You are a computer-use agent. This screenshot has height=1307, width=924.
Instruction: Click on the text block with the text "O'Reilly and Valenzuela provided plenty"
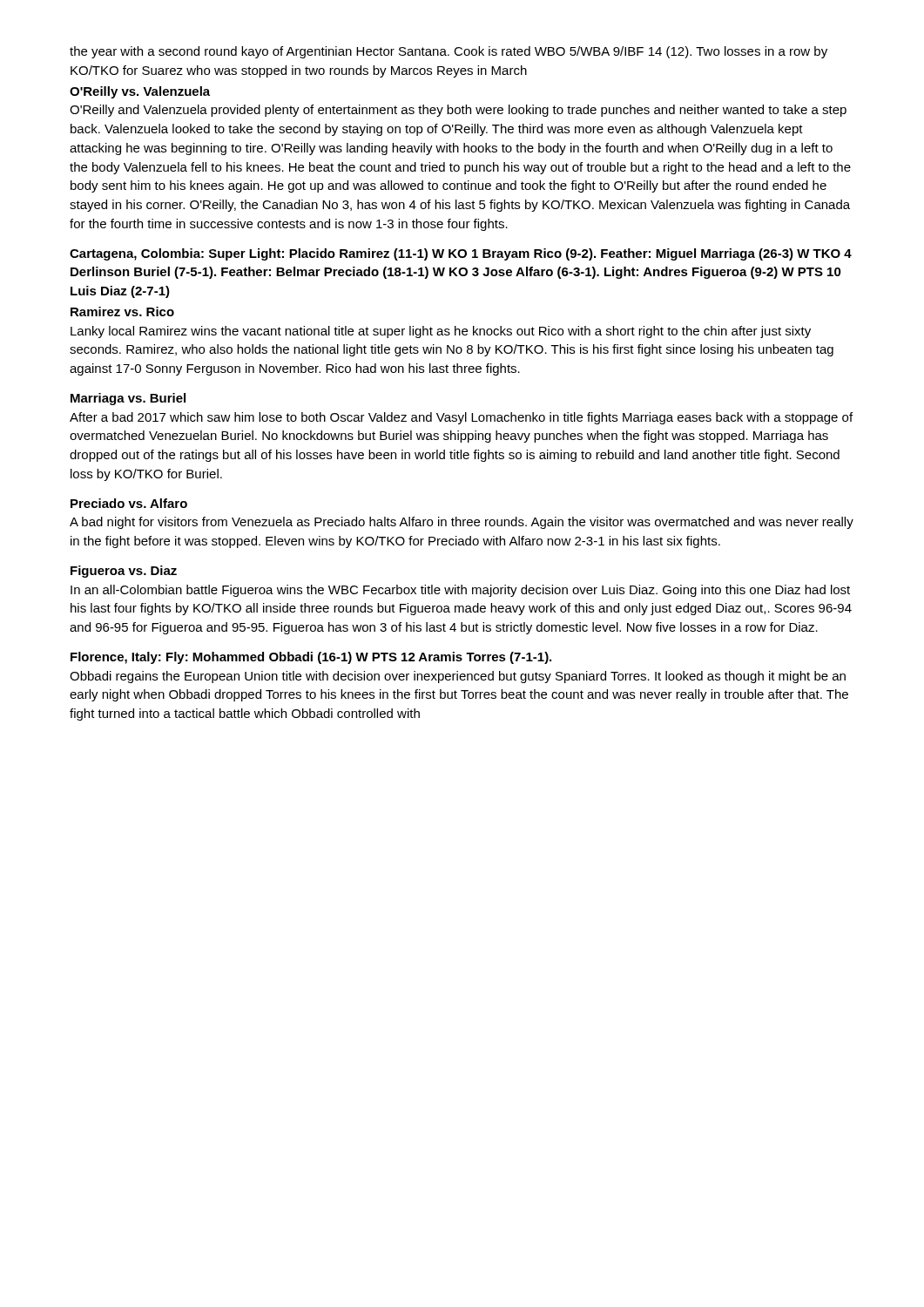coord(460,166)
